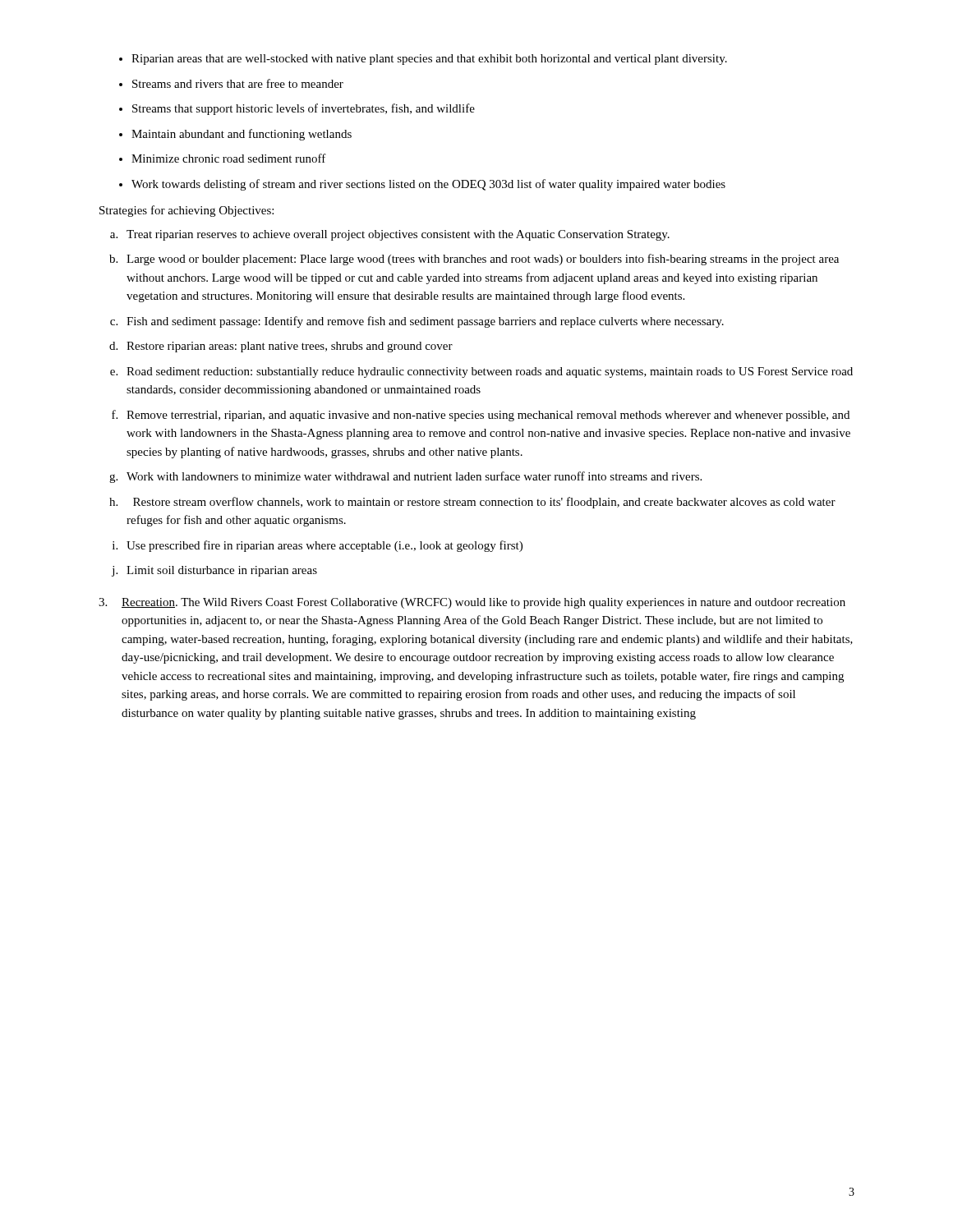Locate the text block starting "Treat riparian reserves to achieve overall project objectives"
This screenshot has height=1232, width=953.
(x=476, y=234)
